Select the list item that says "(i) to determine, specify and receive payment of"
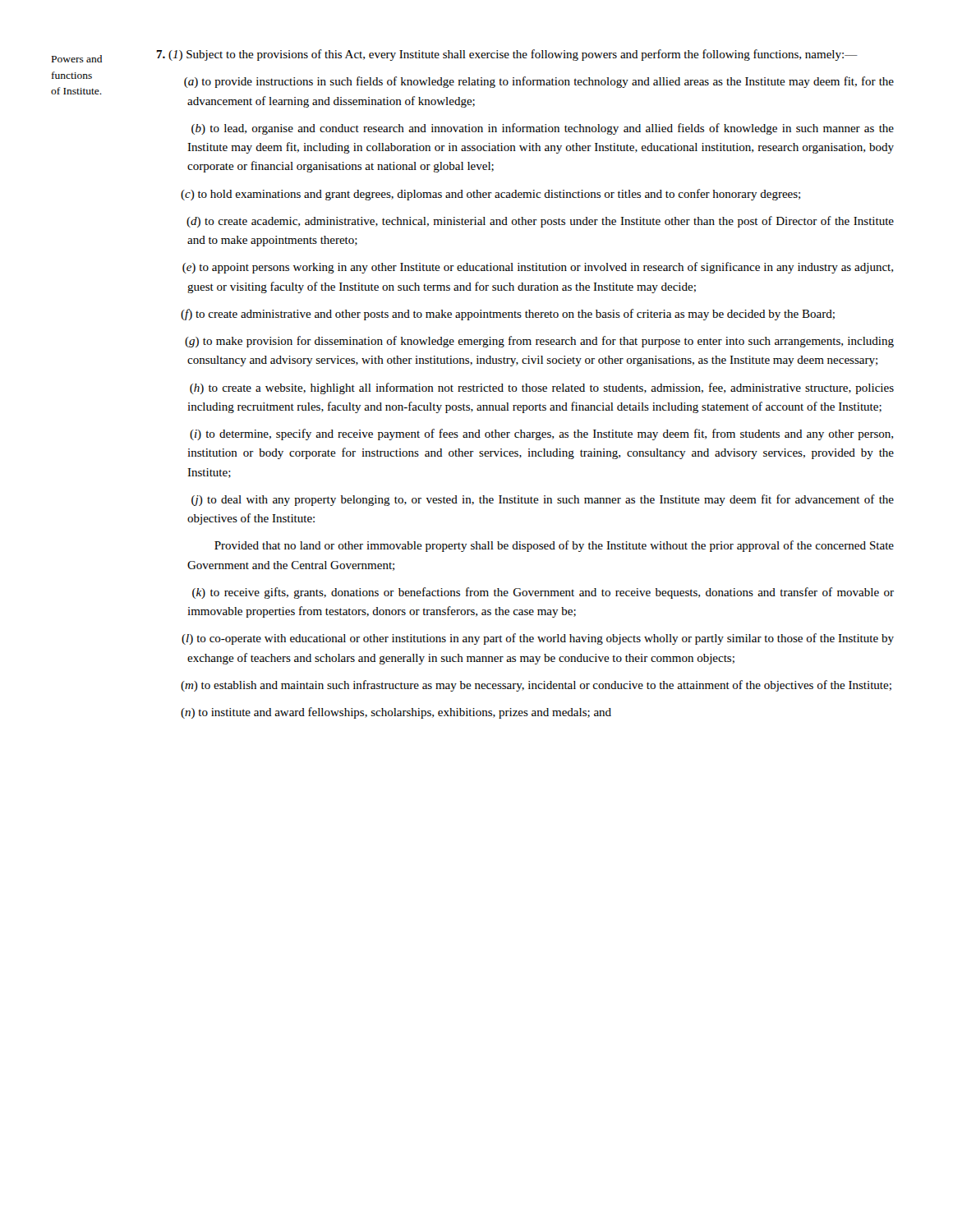 coord(525,453)
